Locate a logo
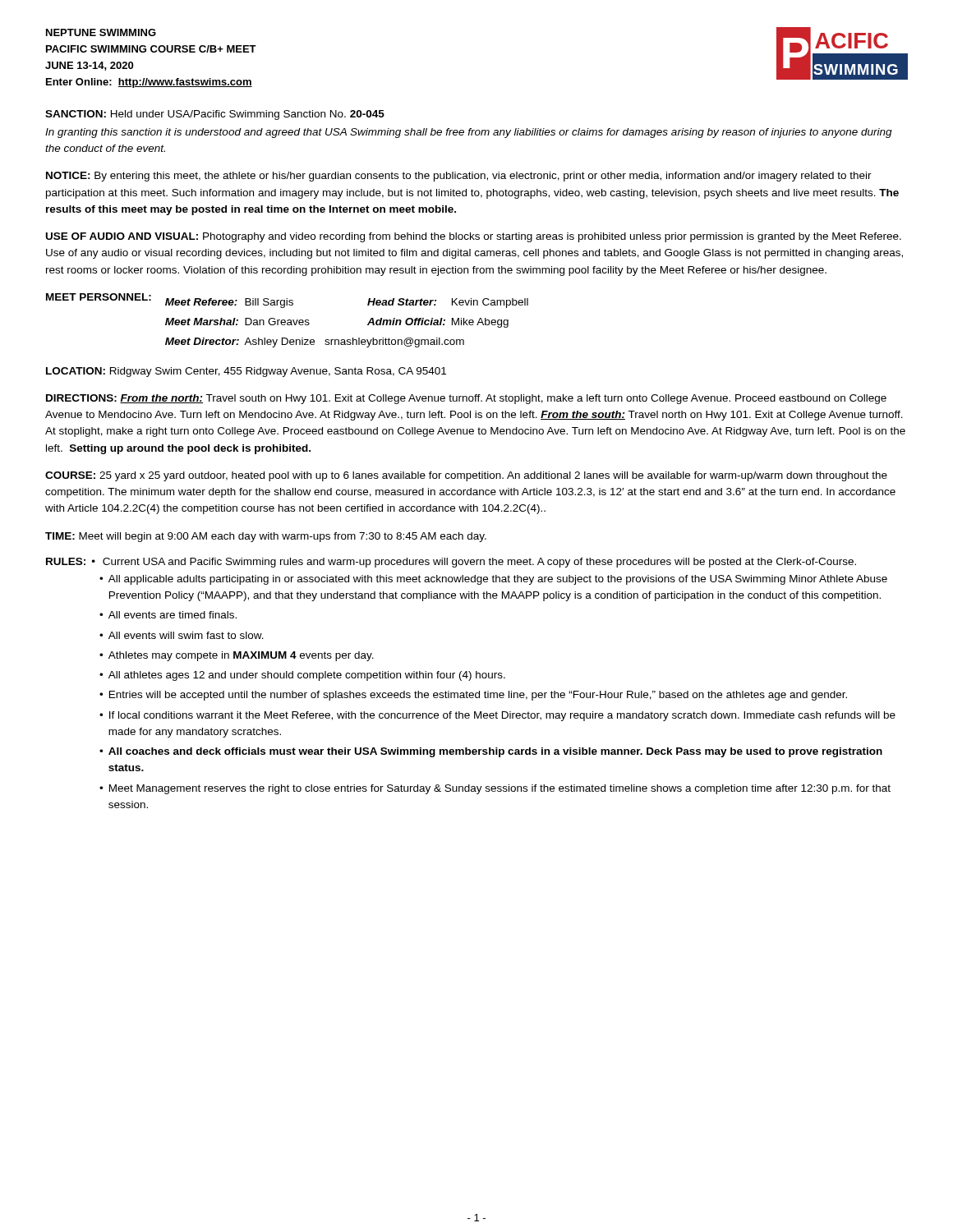 click(842, 55)
